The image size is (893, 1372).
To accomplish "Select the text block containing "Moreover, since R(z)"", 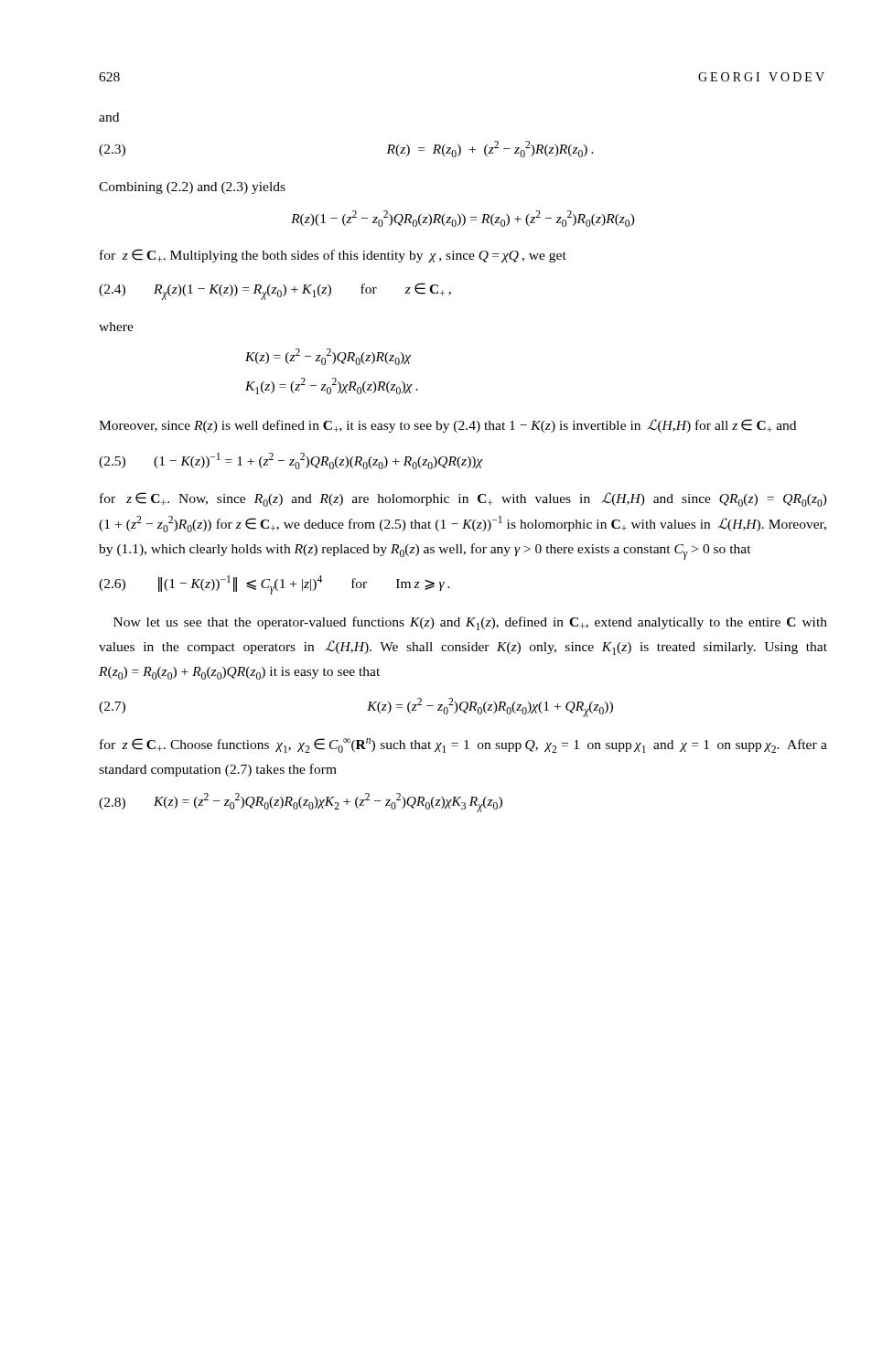I will [448, 427].
